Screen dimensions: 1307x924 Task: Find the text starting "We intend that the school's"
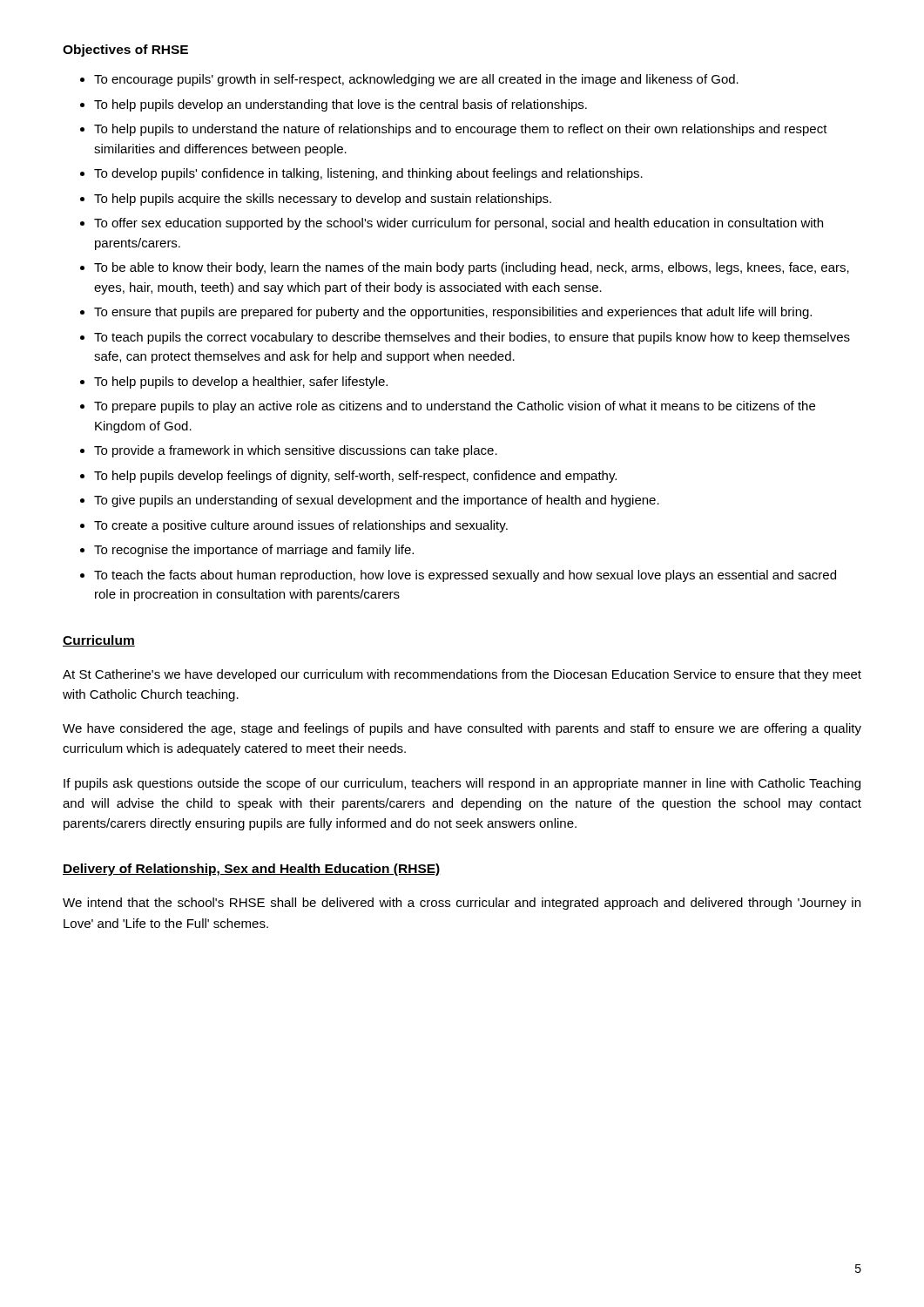(462, 913)
